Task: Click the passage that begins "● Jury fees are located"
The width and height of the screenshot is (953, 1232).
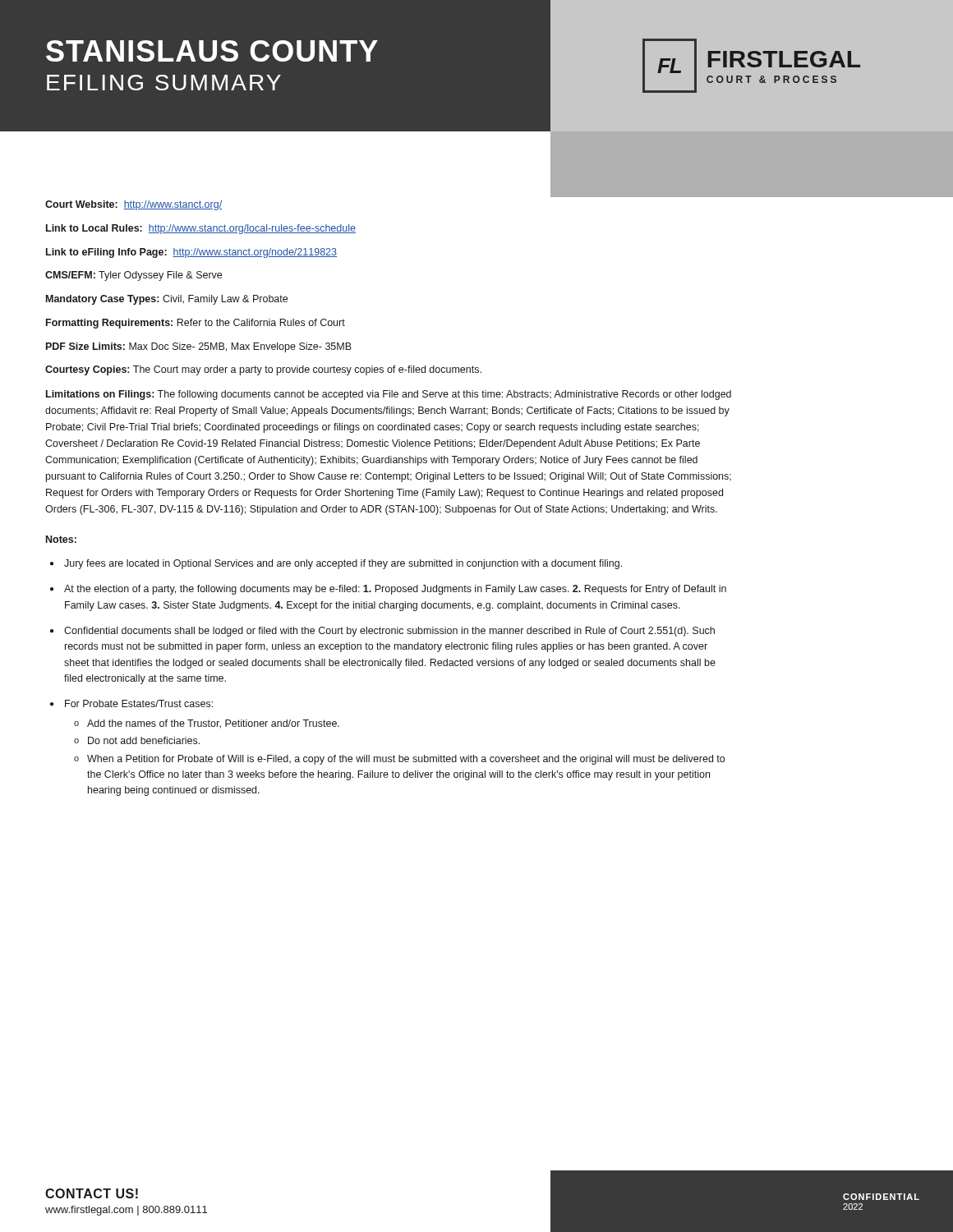Action: (392, 564)
